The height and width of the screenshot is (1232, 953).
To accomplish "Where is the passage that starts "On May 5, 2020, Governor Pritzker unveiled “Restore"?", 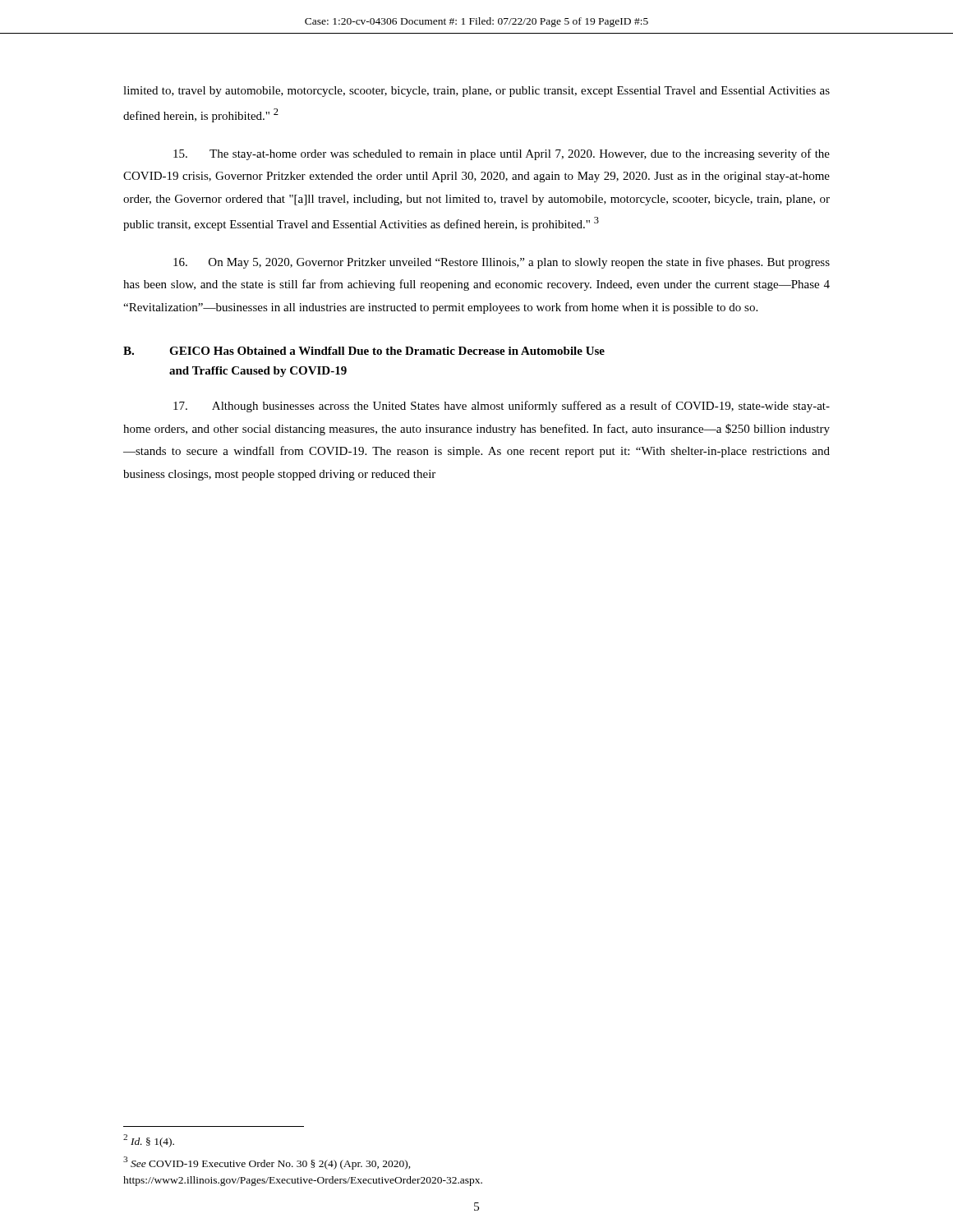I will 476,284.
